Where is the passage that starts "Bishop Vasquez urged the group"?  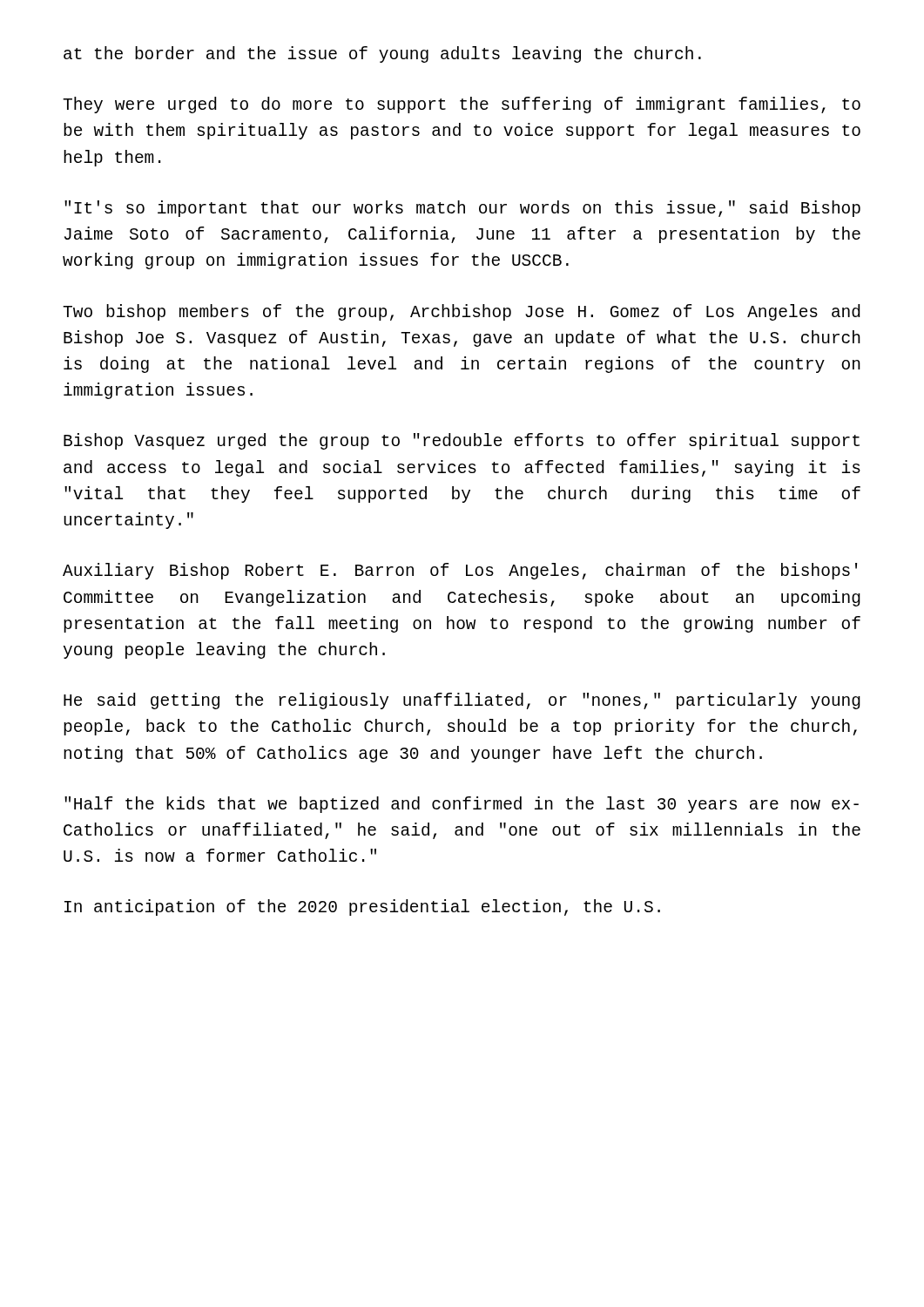(462, 482)
